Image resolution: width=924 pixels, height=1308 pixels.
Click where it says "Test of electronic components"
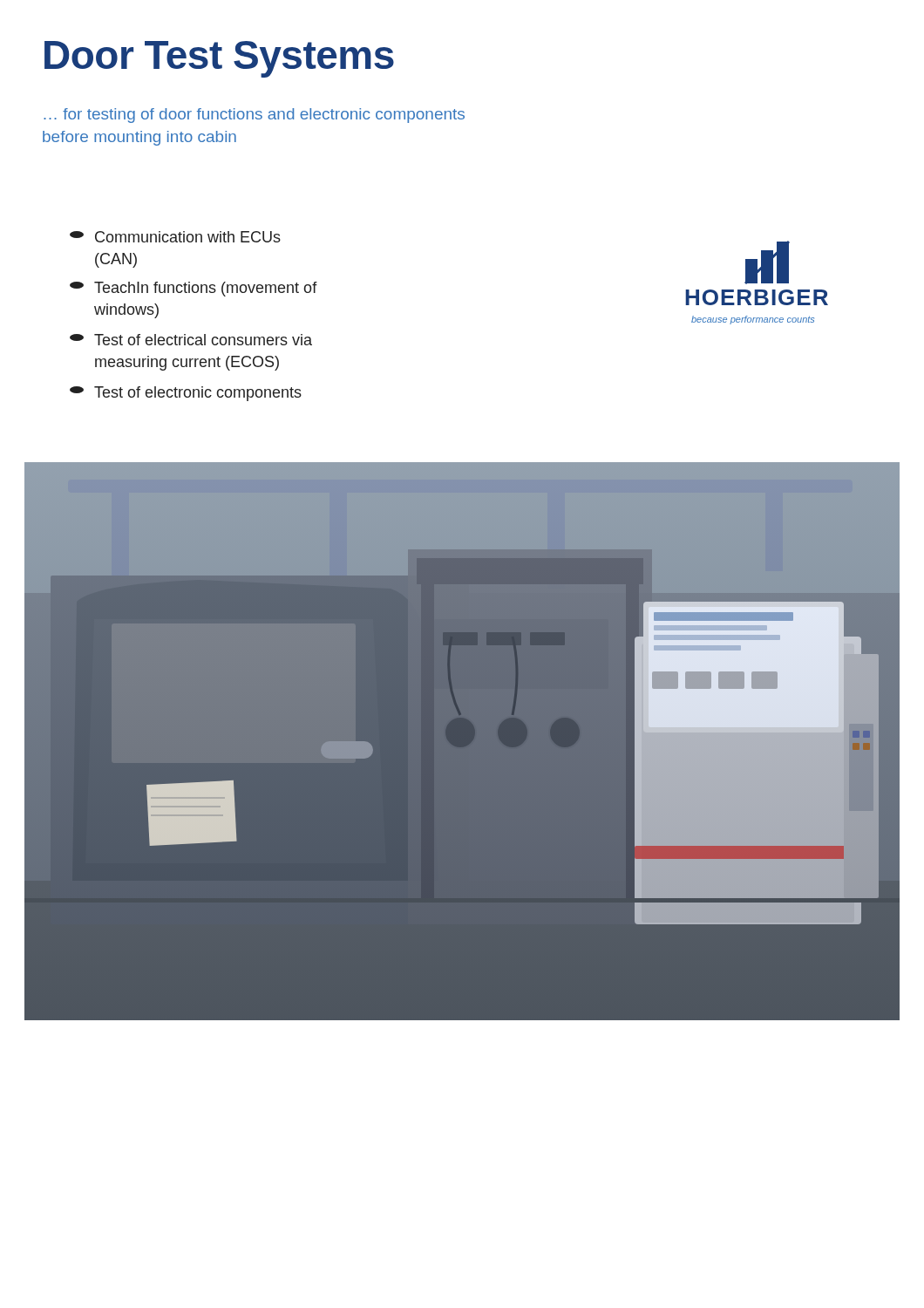click(x=296, y=393)
